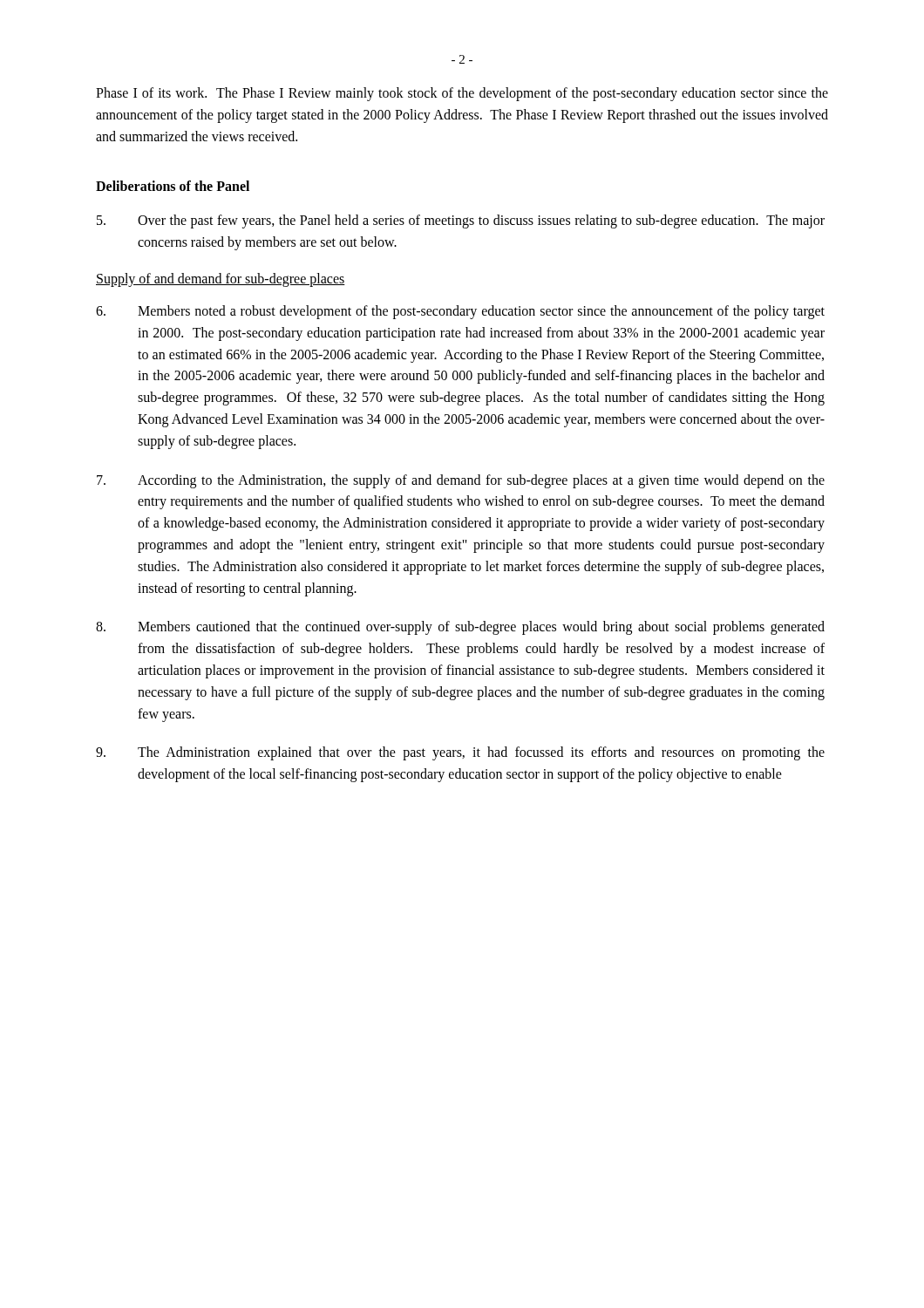924x1308 pixels.
Task: Click on the text block that says "The Administration explained that over the"
Action: coord(460,764)
